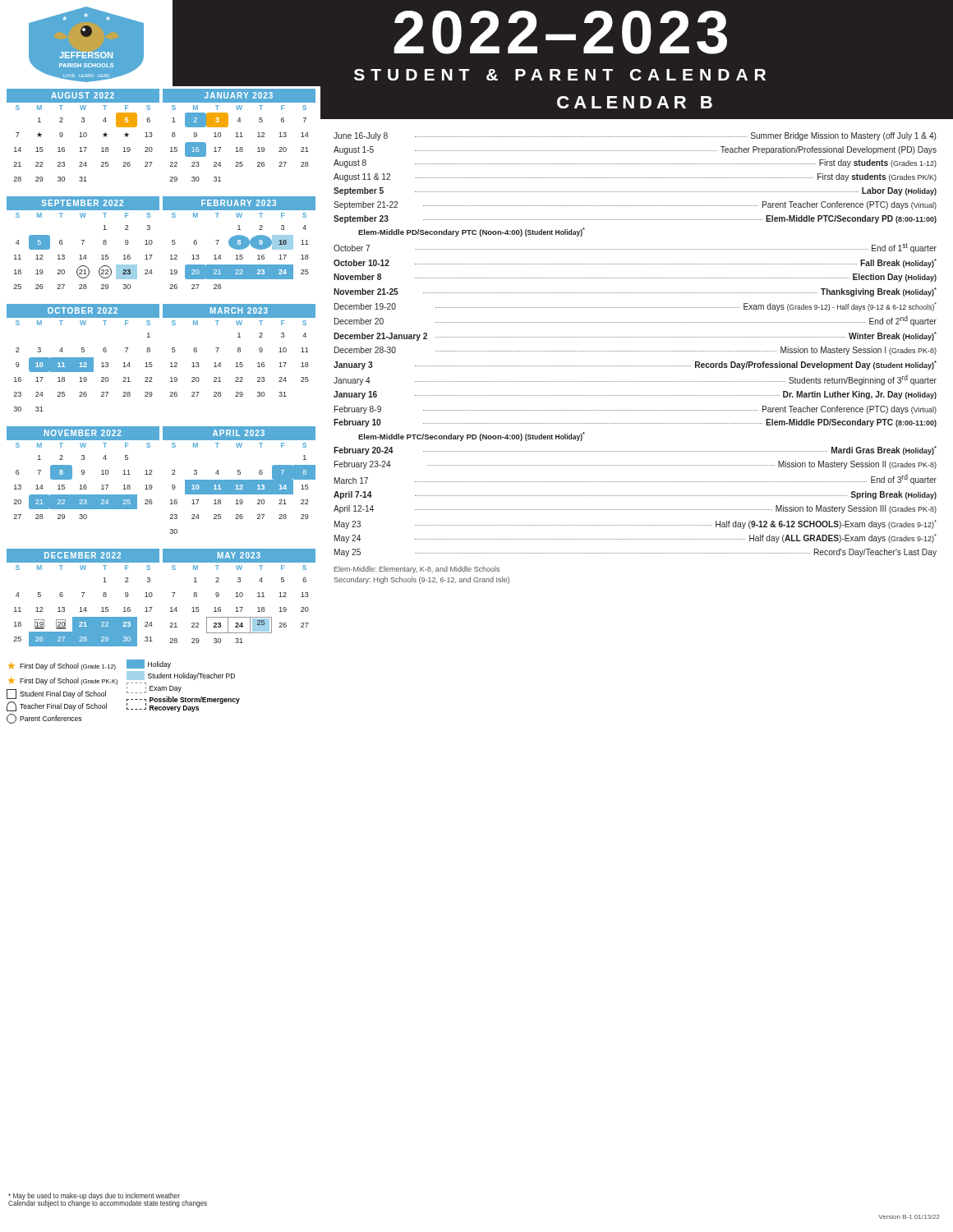Viewport: 953px width, 1232px height.
Task: Find the table that mentions "OCTOBER 2022 S"
Action: pyautogui.click(x=83, y=363)
